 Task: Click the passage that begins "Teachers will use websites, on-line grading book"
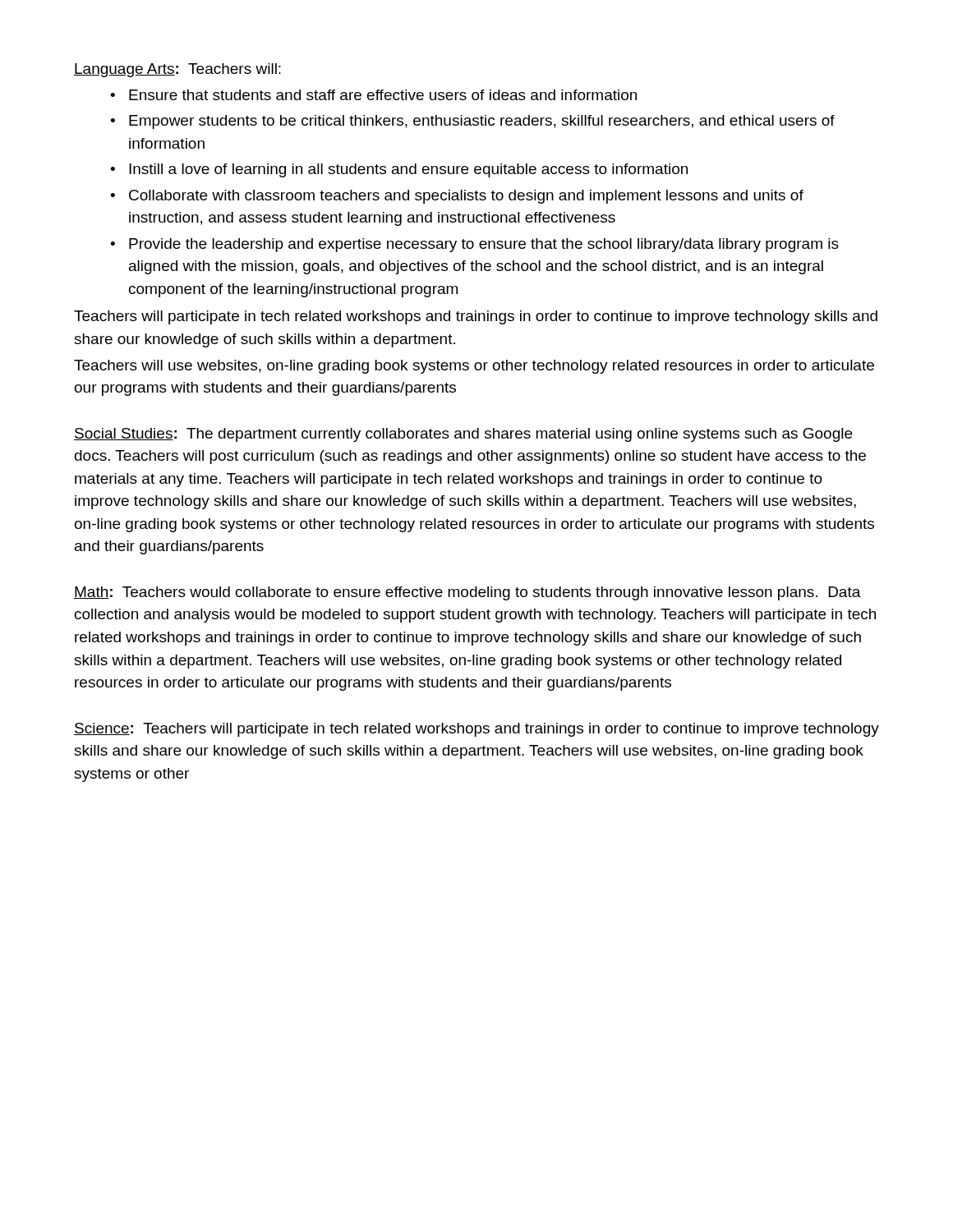point(474,376)
